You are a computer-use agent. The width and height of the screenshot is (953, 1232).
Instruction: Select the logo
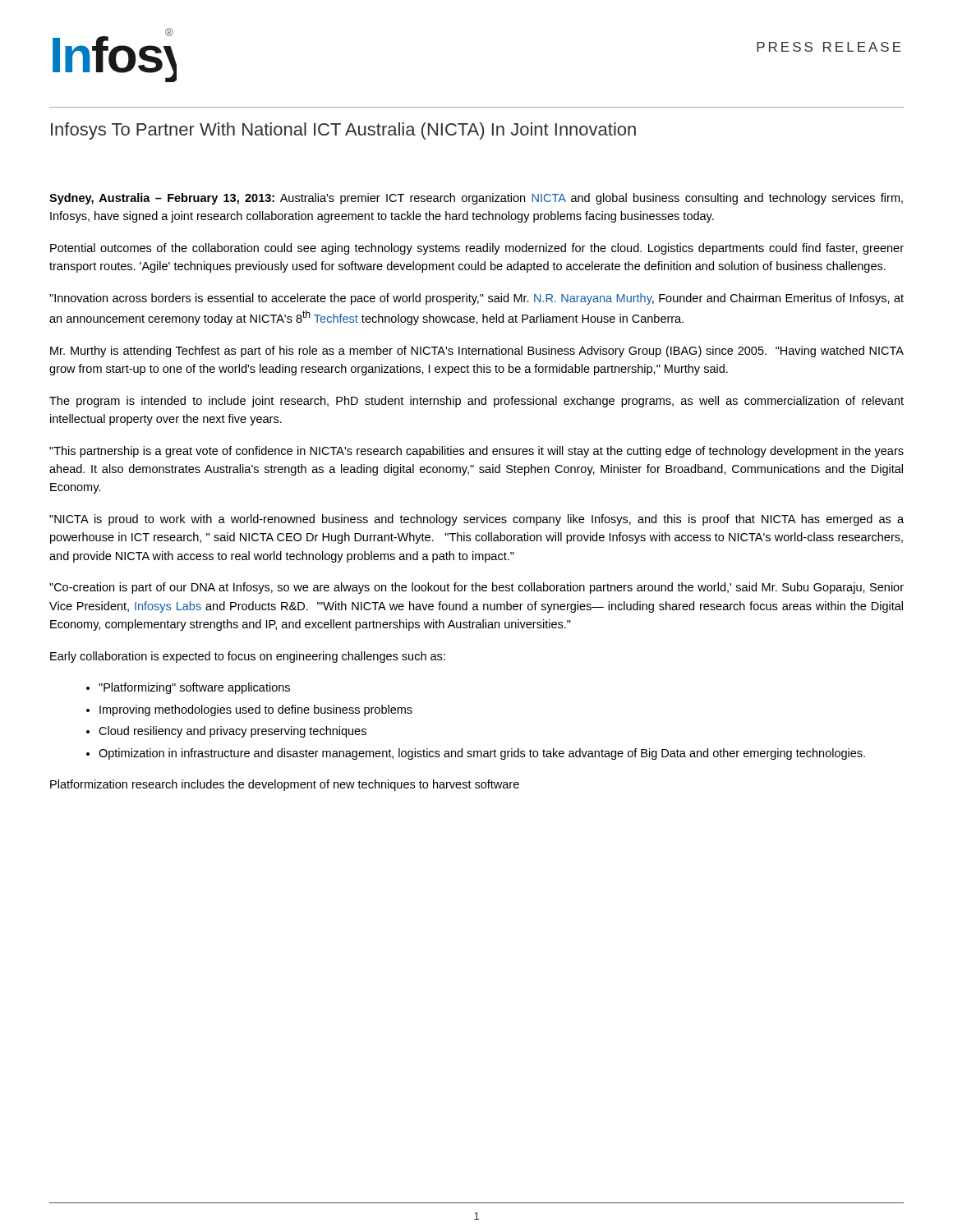tap(115, 53)
